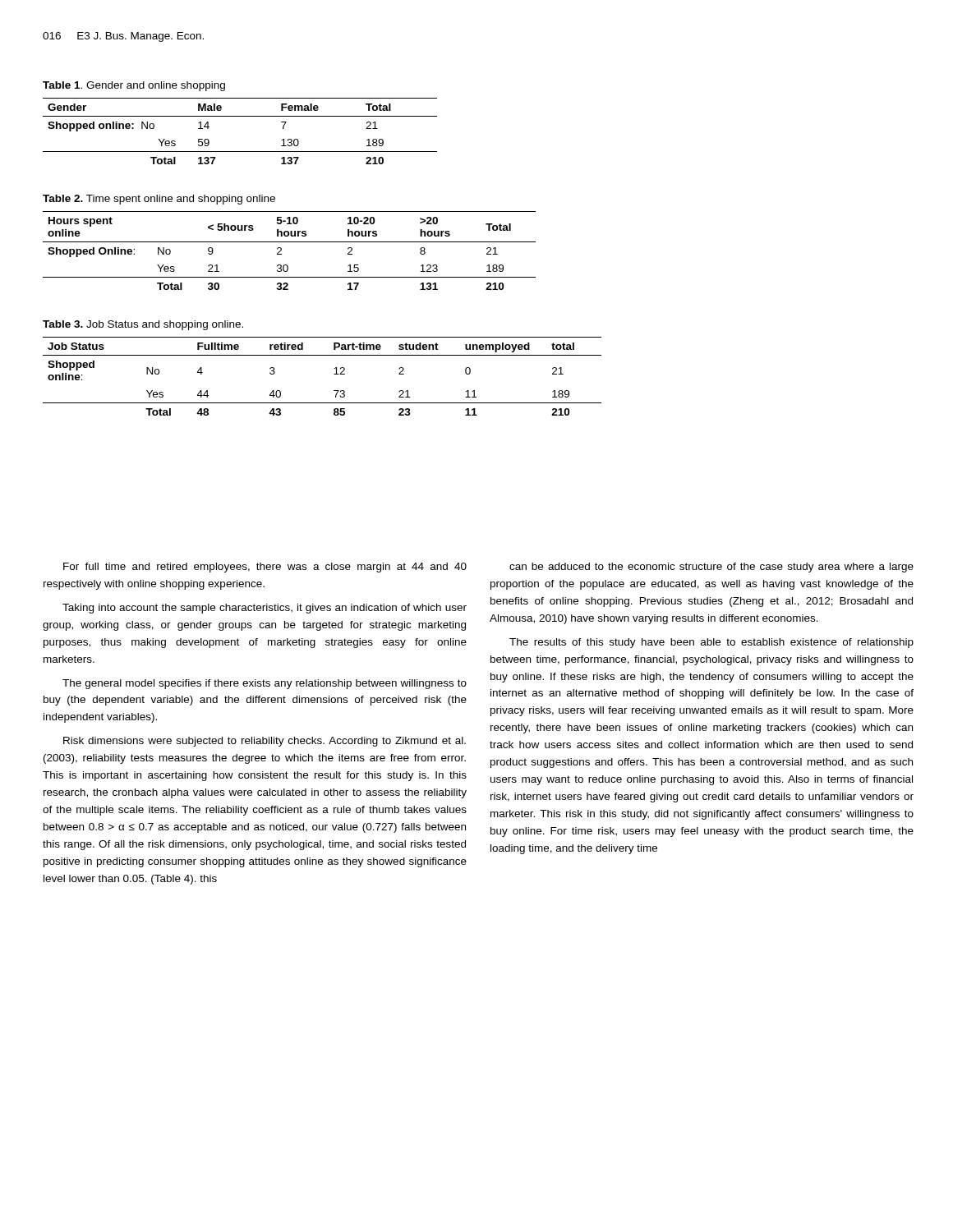Point to the passage starting "can be adduced"

(702, 708)
